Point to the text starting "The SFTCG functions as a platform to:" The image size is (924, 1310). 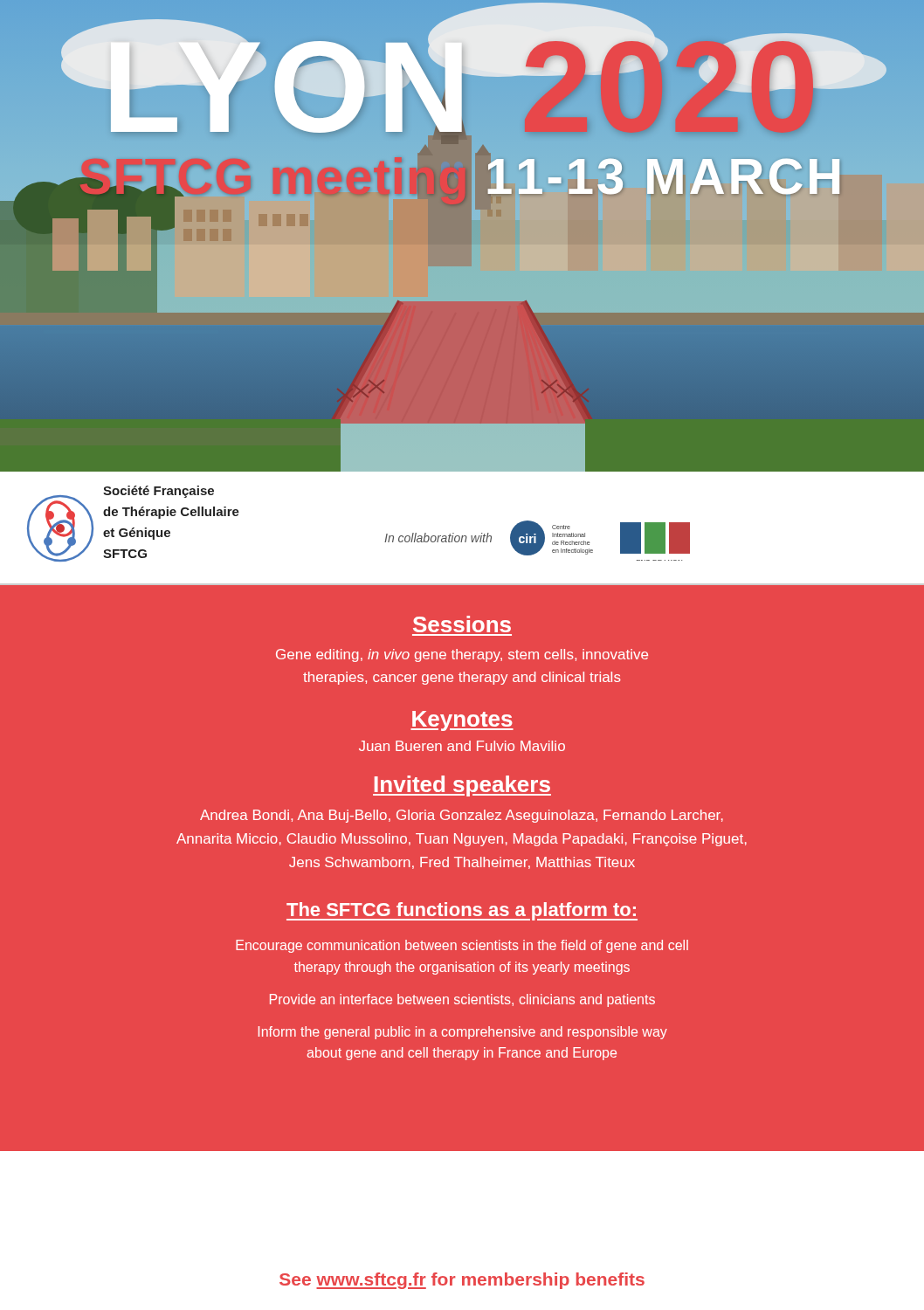pyautogui.click(x=462, y=910)
